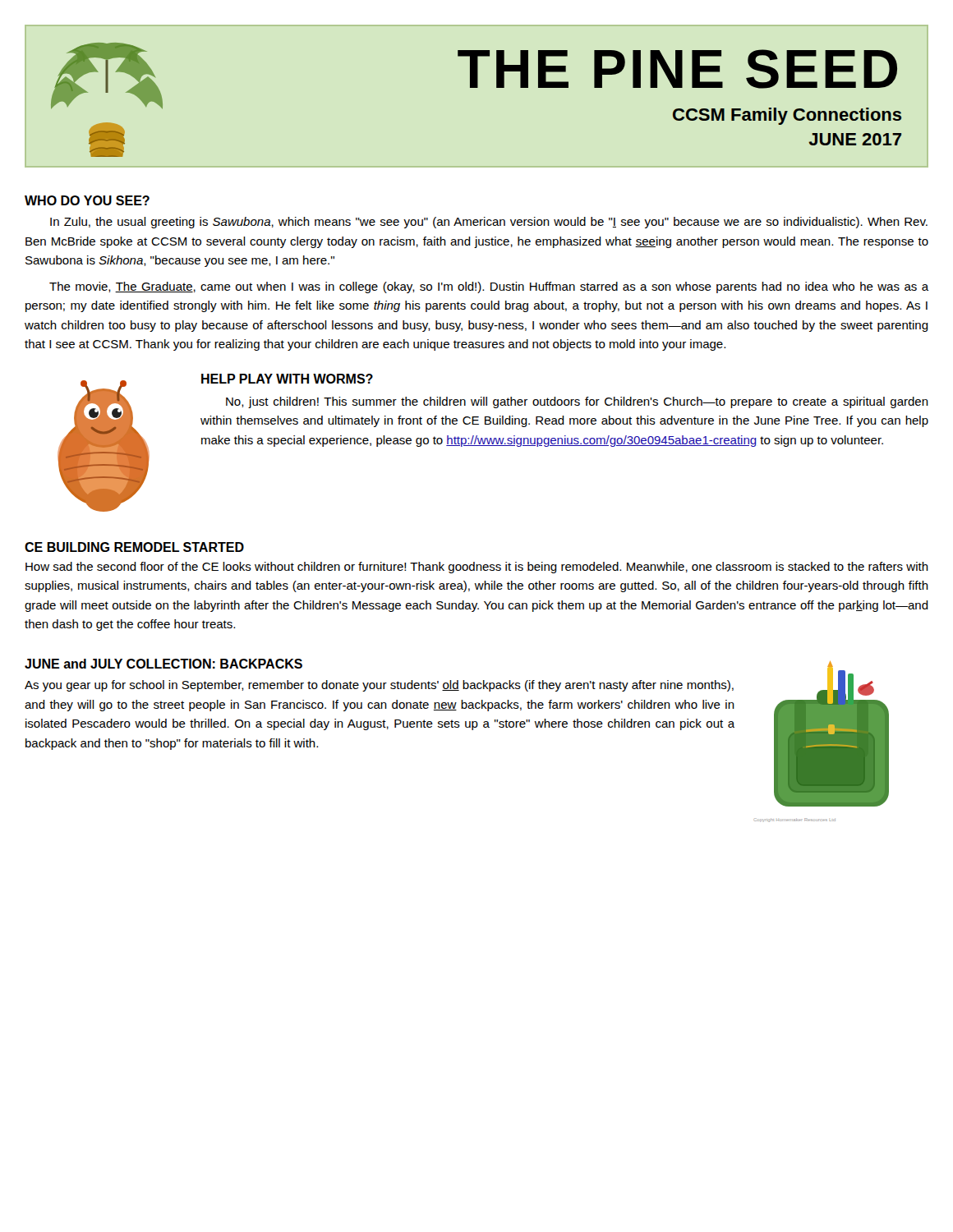This screenshot has width=953, height=1232.
Task: Point to "WHO DO YOU SEE?"
Action: [87, 201]
